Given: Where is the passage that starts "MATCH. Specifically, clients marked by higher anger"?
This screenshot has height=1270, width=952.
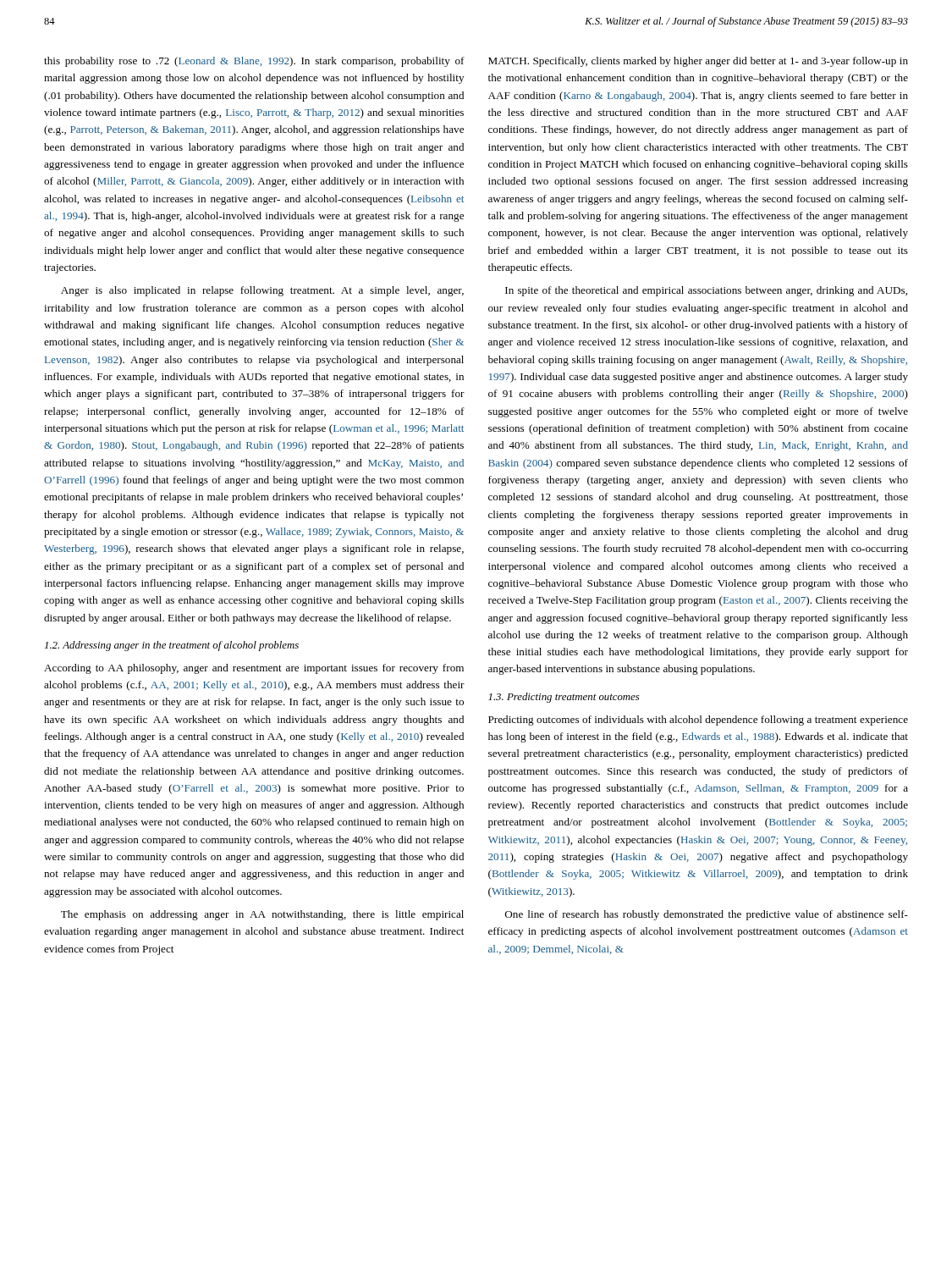Looking at the screenshot, I should pos(698,164).
